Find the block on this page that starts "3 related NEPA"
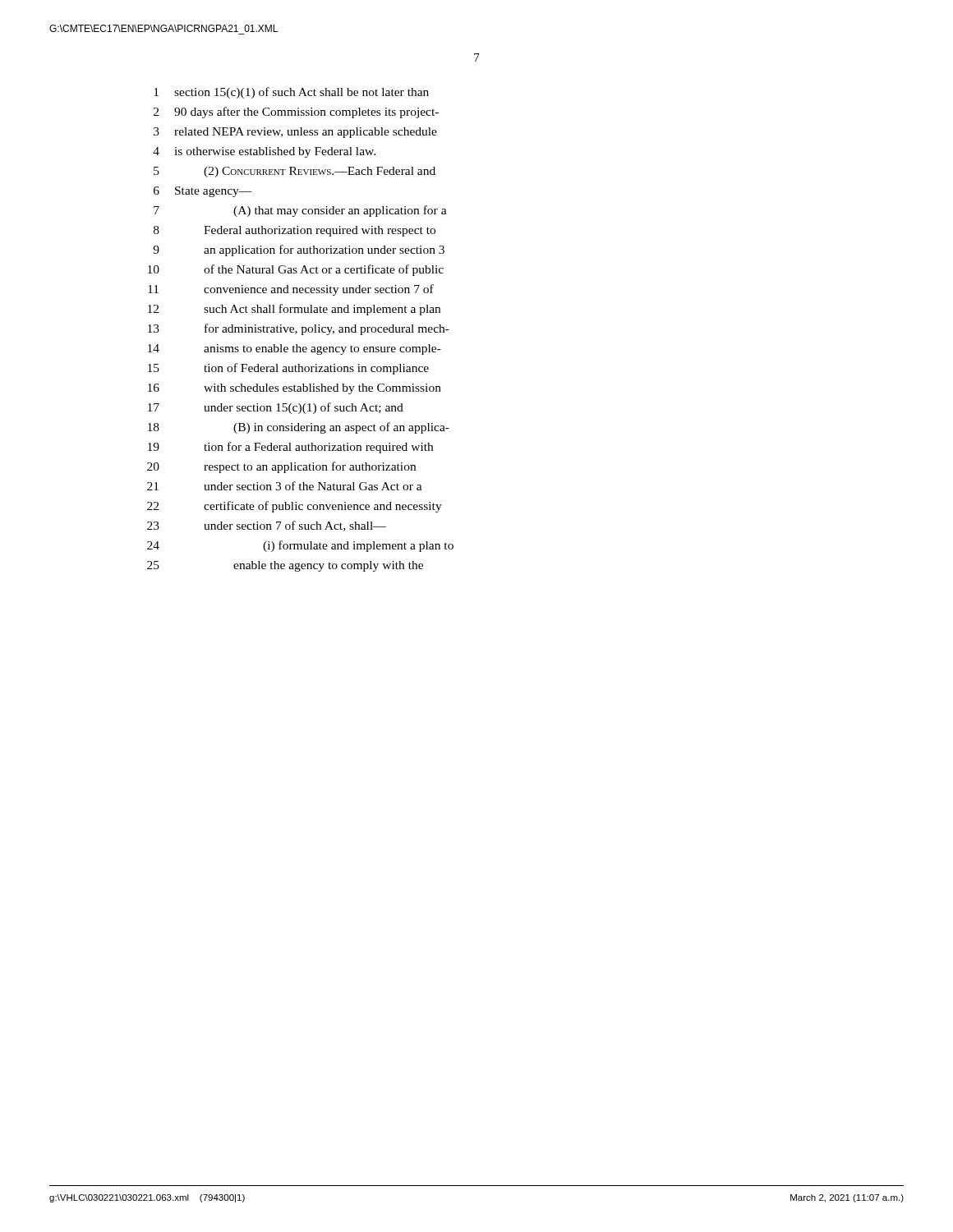This screenshot has height=1232, width=953. [295, 133]
